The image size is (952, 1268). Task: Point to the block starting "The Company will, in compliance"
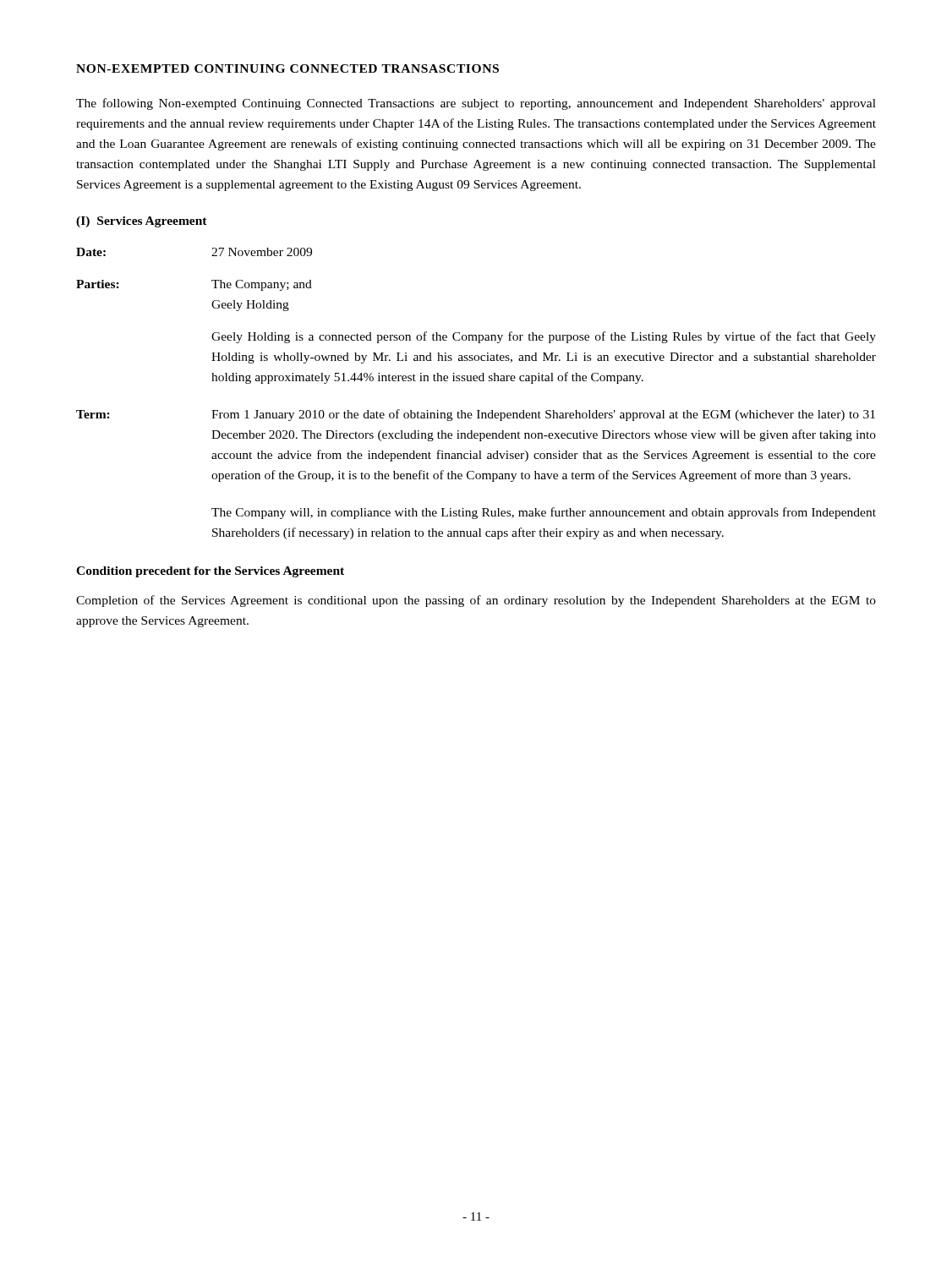point(544,522)
